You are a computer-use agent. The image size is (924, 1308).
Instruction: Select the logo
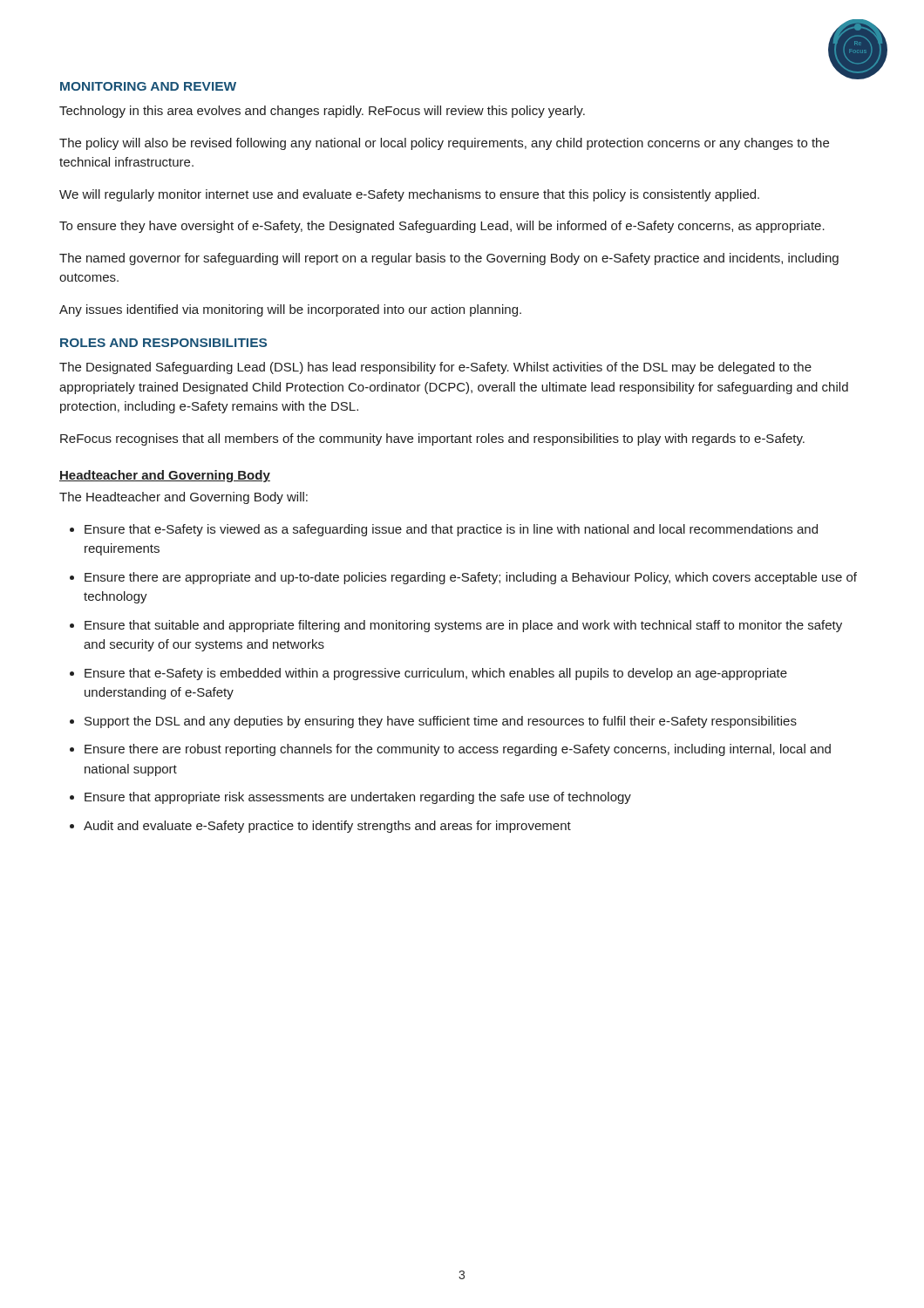click(858, 50)
